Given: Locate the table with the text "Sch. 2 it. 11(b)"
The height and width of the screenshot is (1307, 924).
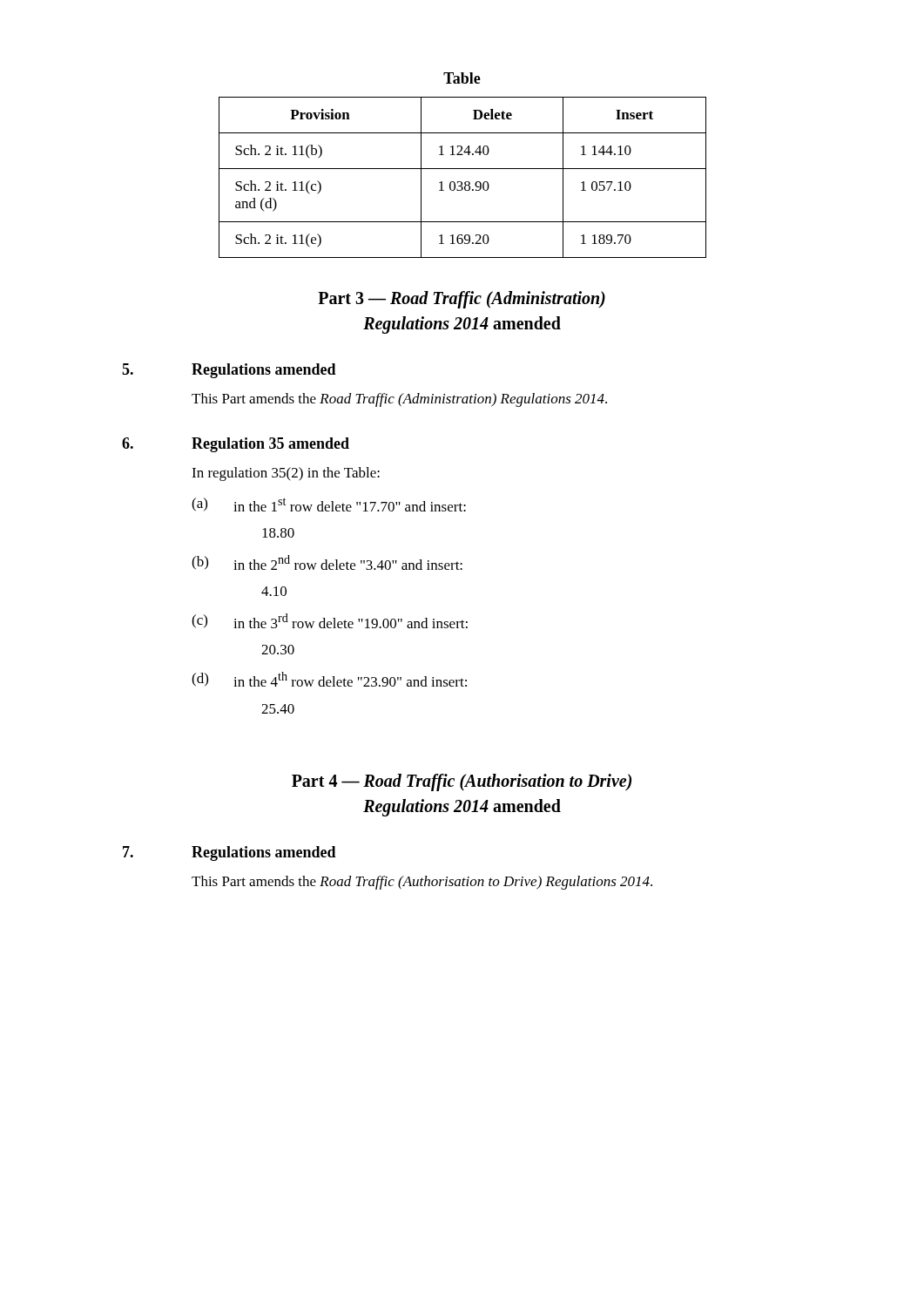Looking at the screenshot, I should (462, 177).
